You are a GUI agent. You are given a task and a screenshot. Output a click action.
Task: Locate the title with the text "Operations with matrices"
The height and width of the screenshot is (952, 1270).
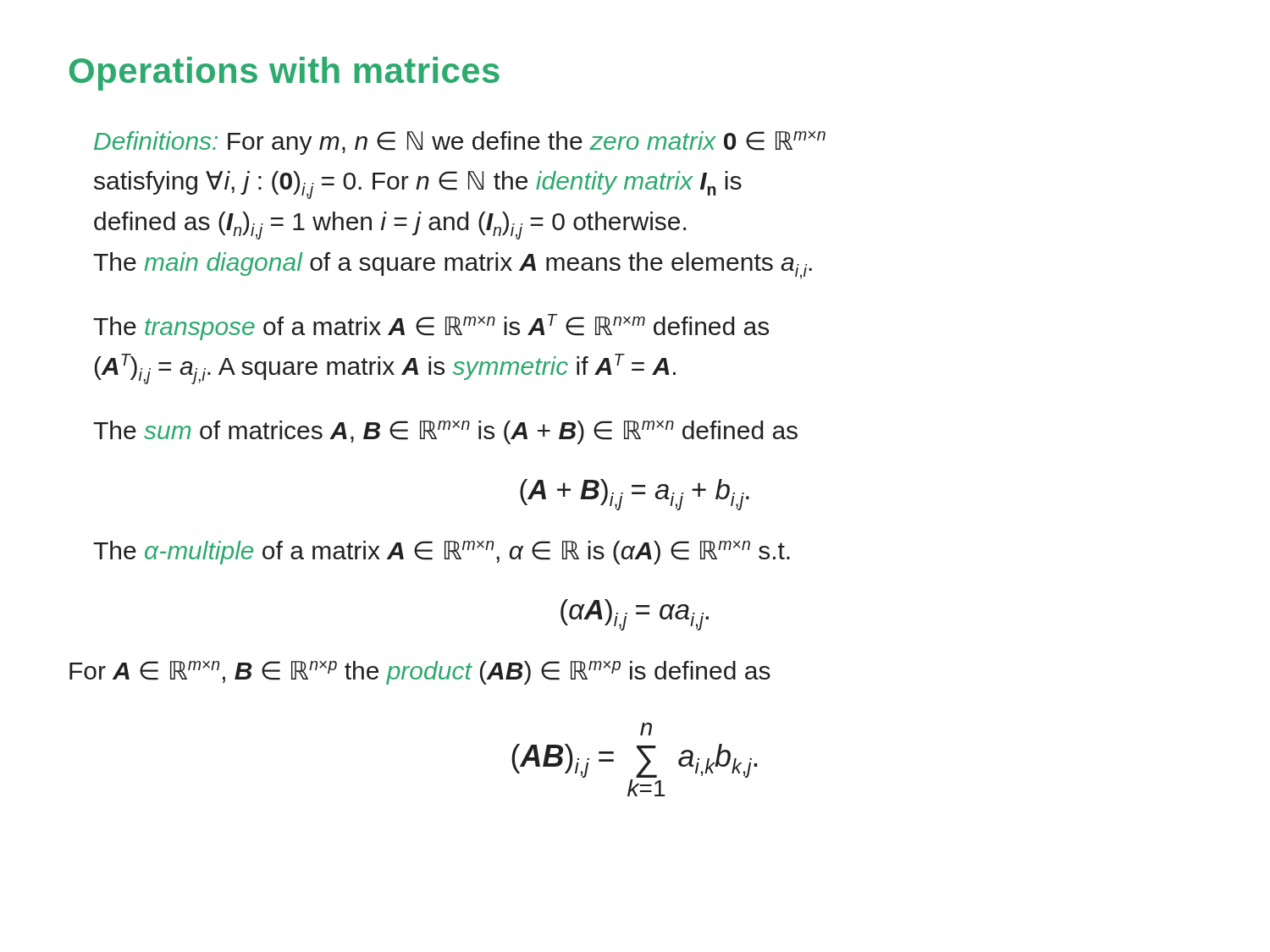point(284,71)
